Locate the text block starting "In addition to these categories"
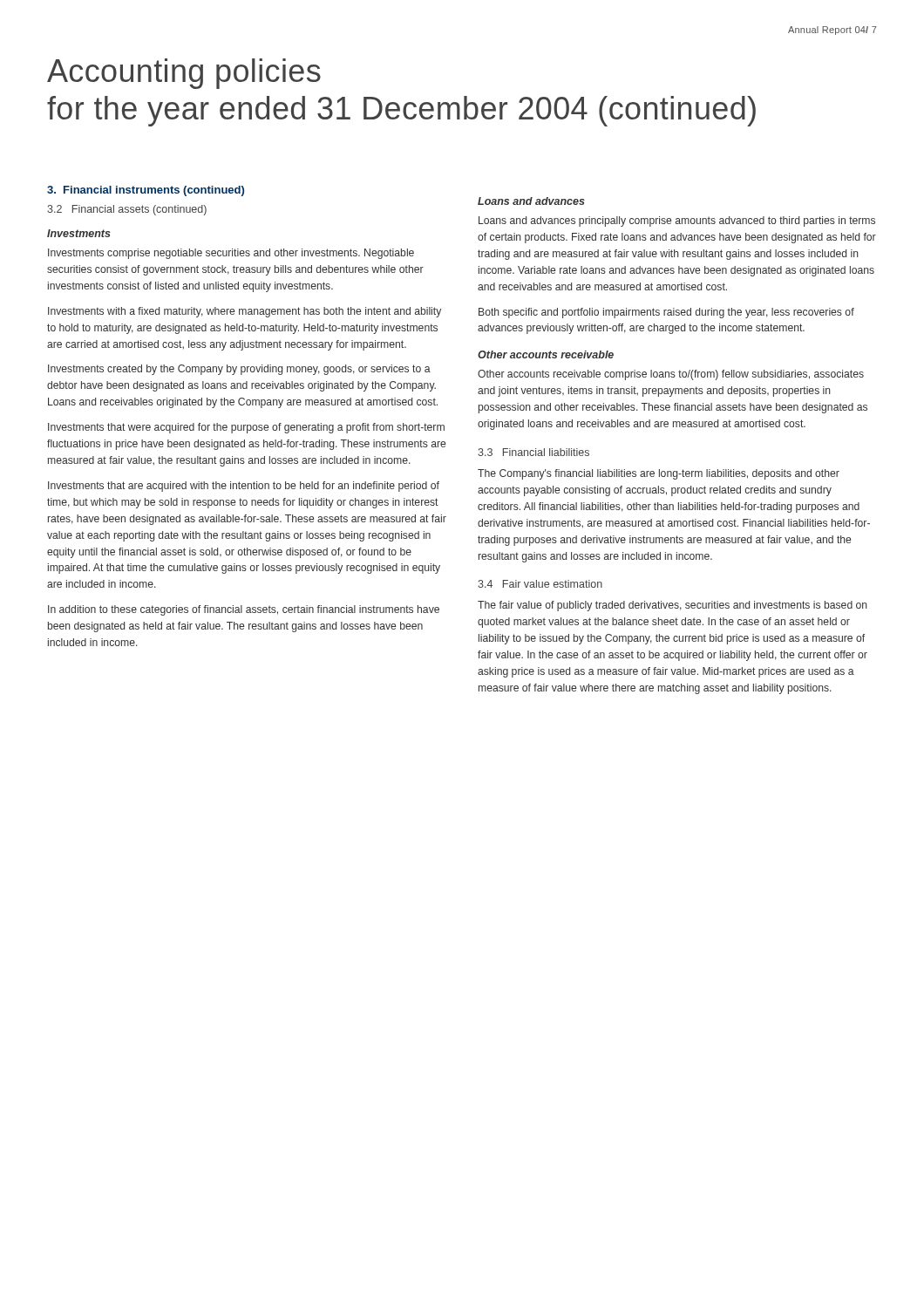Image resolution: width=924 pixels, height=1308 pixels. (x=243, y=626)
